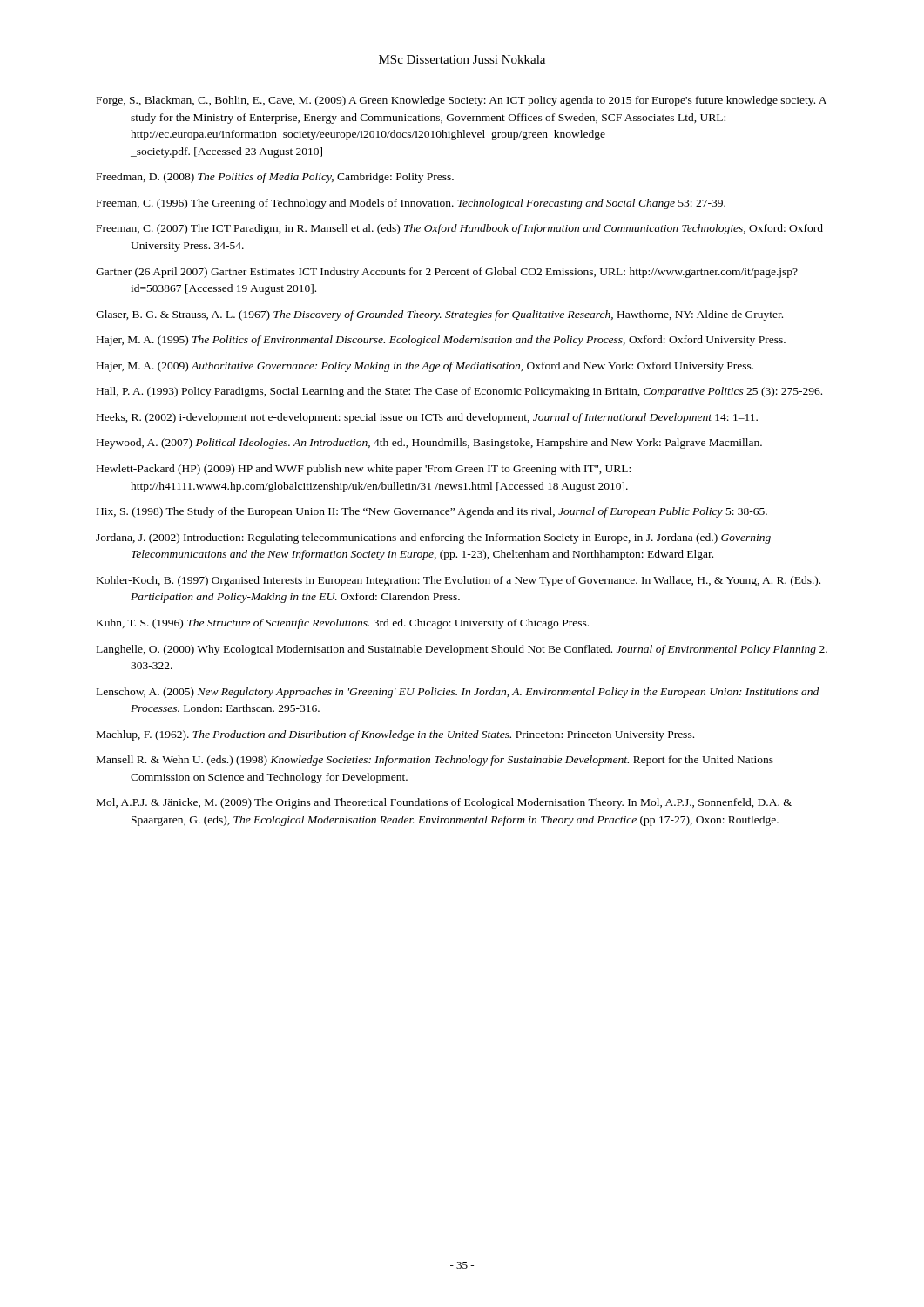Locate the block of text that opens with "Kohler-Koch, B. (1997) Organised Interests in"
The height and width of the screenshot is (1307, 924).
459,588
